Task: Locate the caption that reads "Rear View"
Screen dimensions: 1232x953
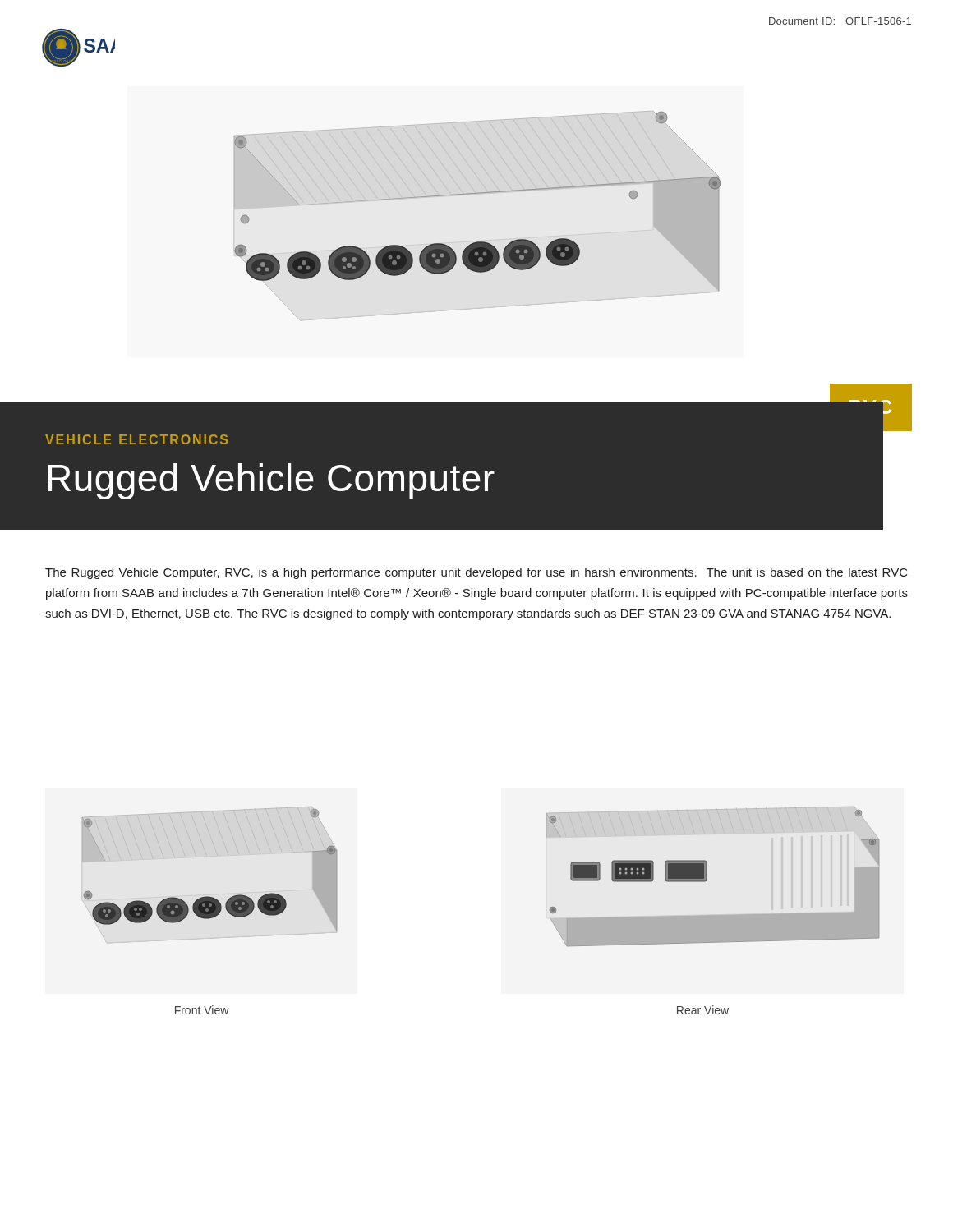Action: (x=702, y=1010)
